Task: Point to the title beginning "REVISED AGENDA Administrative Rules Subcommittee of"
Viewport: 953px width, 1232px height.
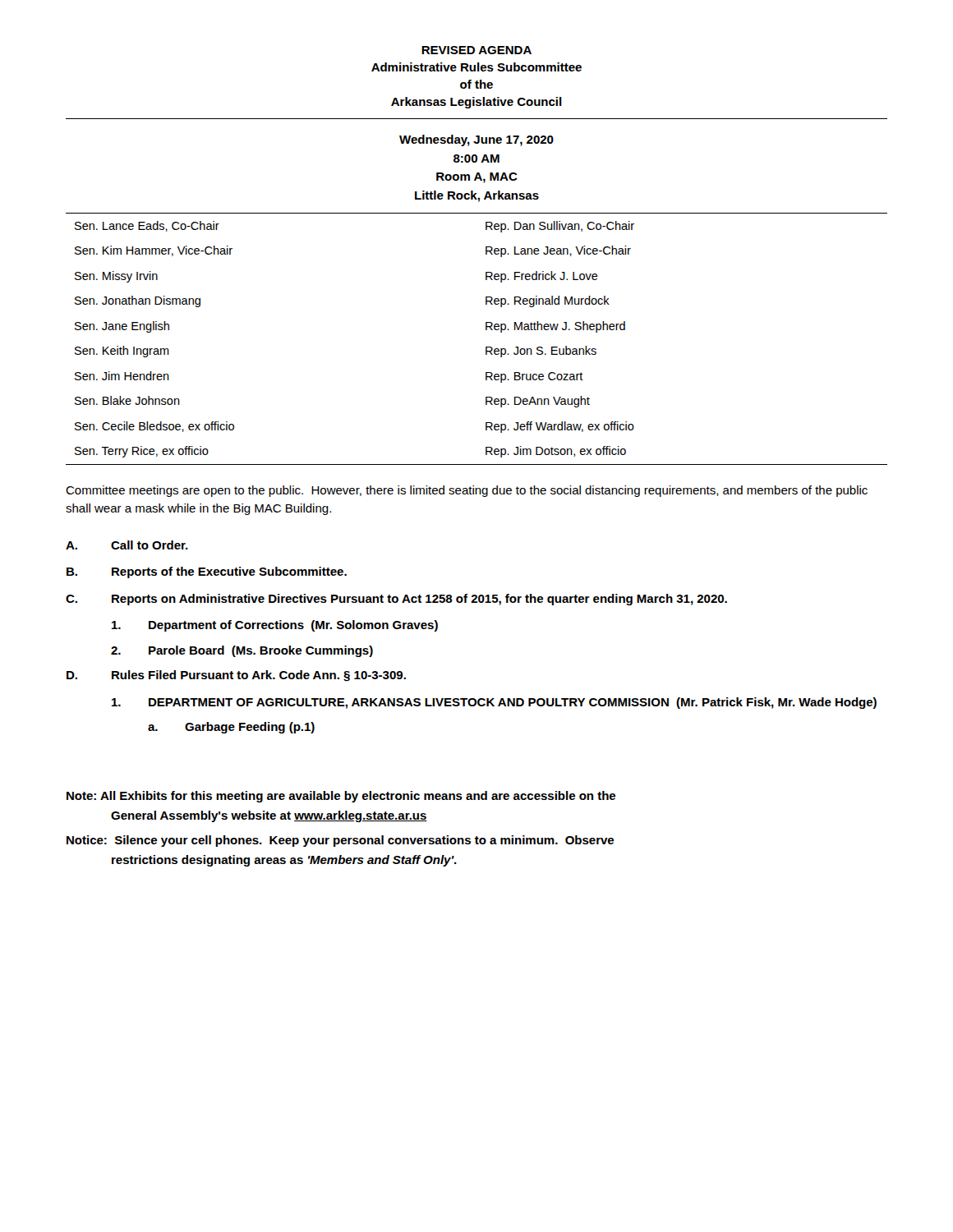Action: point(476,76)
